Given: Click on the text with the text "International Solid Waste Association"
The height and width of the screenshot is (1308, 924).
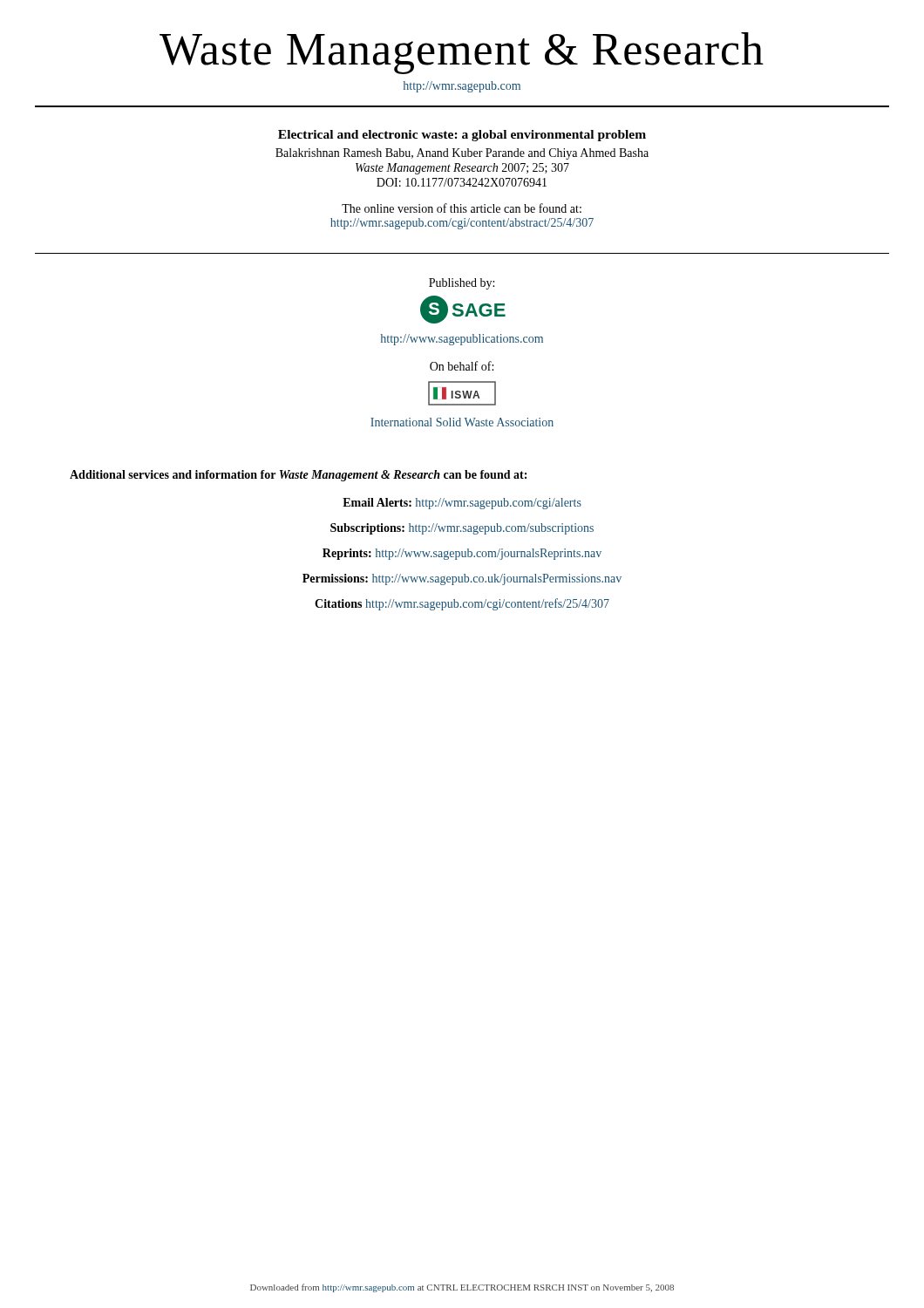Looking at the screenshot, I should [462, 423].
